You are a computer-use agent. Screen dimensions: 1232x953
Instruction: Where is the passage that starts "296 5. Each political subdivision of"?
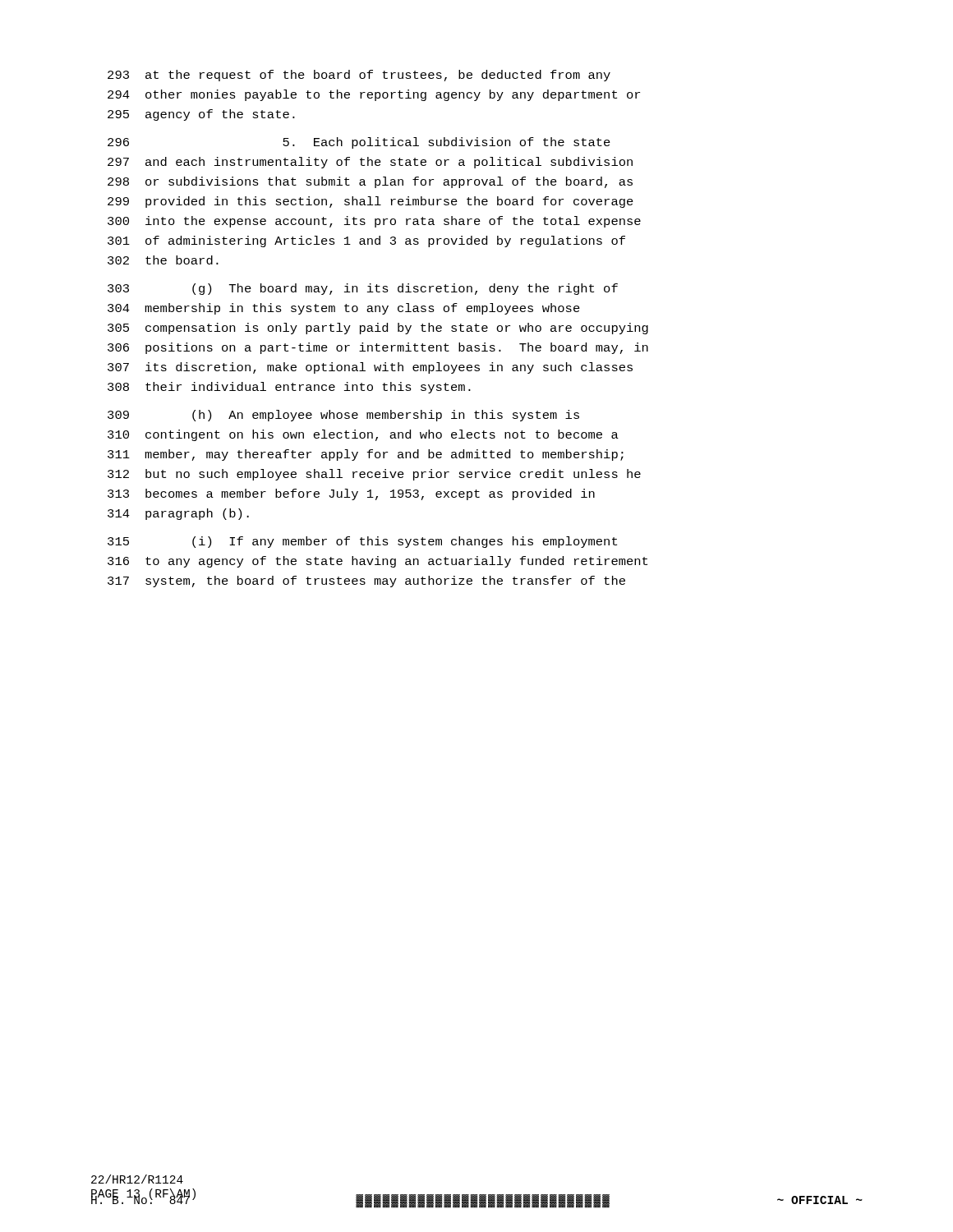click(x=476, y=202)
